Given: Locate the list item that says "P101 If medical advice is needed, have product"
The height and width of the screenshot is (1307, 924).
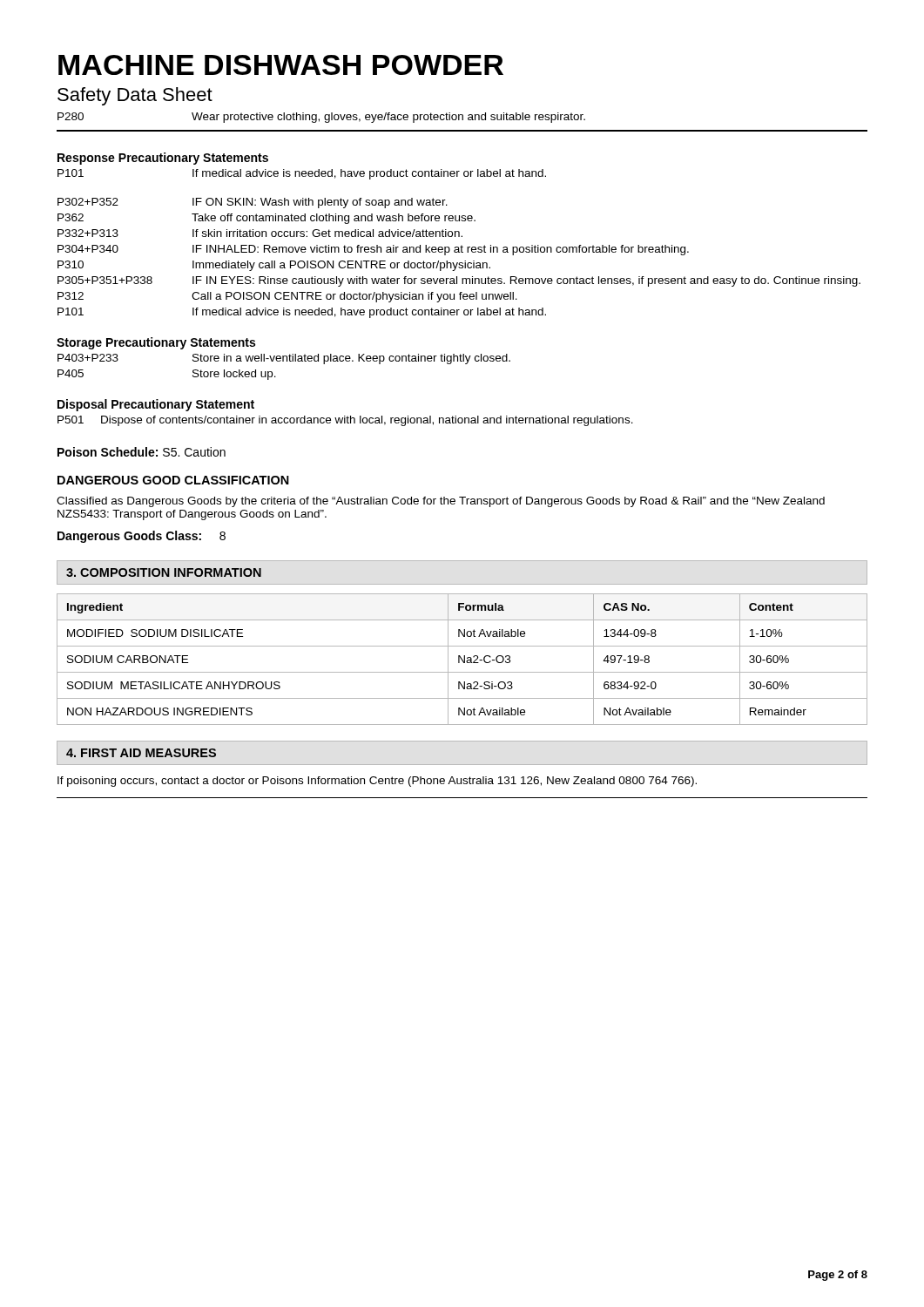Looking at the screenshot, I should pos(462,311).
